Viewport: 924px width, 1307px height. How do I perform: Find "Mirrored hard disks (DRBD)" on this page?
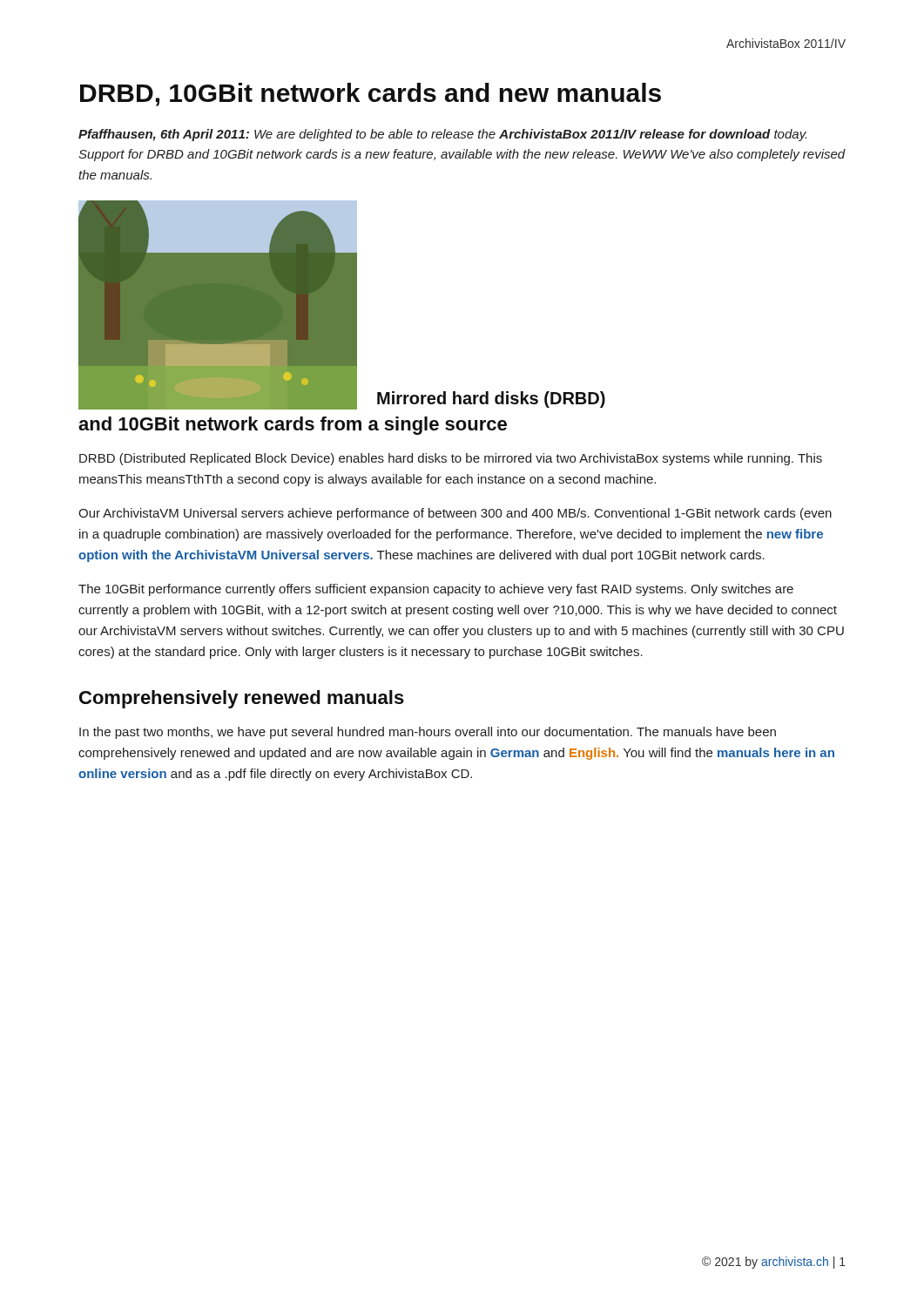pyautogui.click(x=491, y=398)
